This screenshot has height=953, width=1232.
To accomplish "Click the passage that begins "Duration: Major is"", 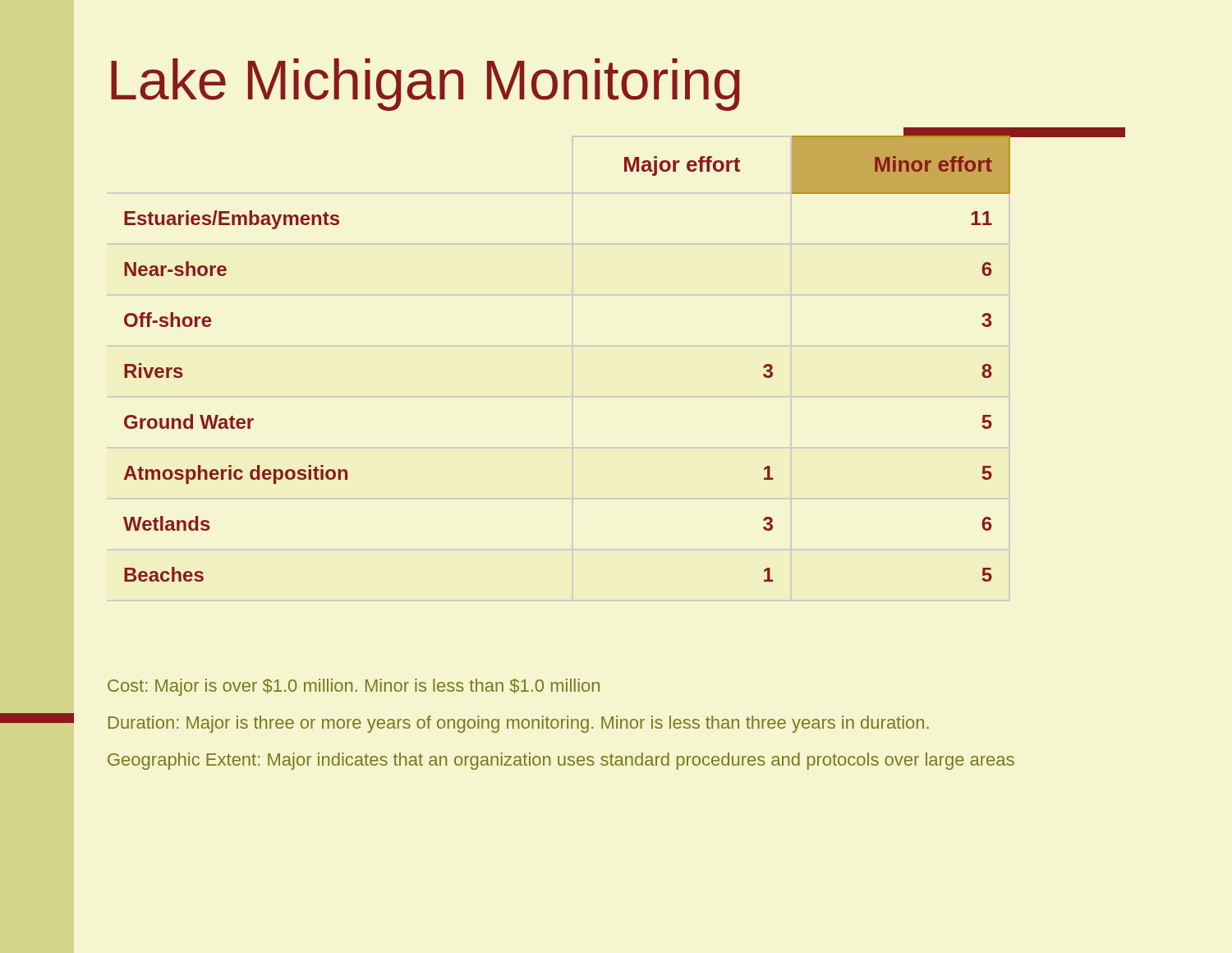I will pyautogui.click(x=519, y=722).
